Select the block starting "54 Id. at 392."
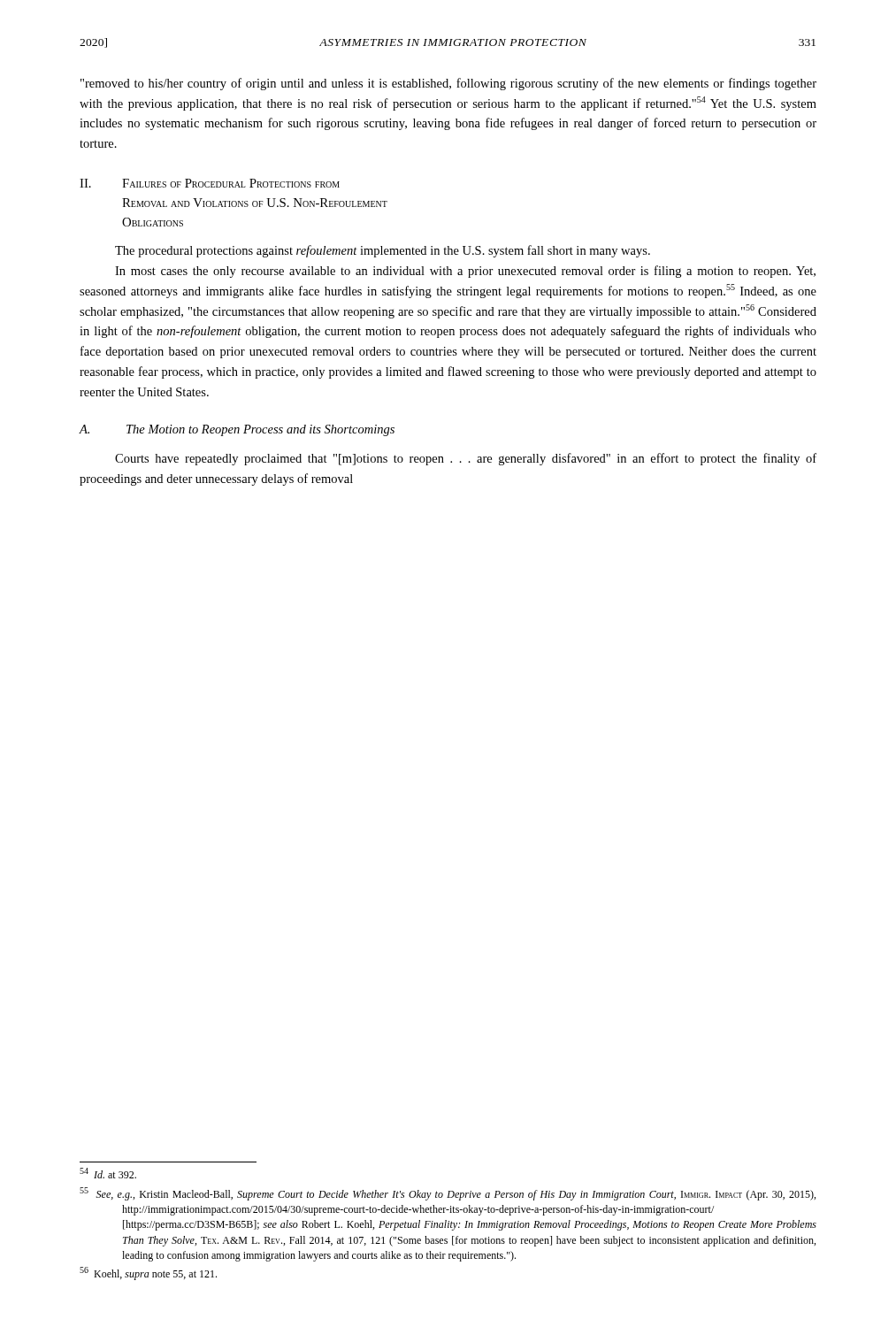This screenshot has height=1327, width=896. pyautogui.click(x=108, y=1175)
